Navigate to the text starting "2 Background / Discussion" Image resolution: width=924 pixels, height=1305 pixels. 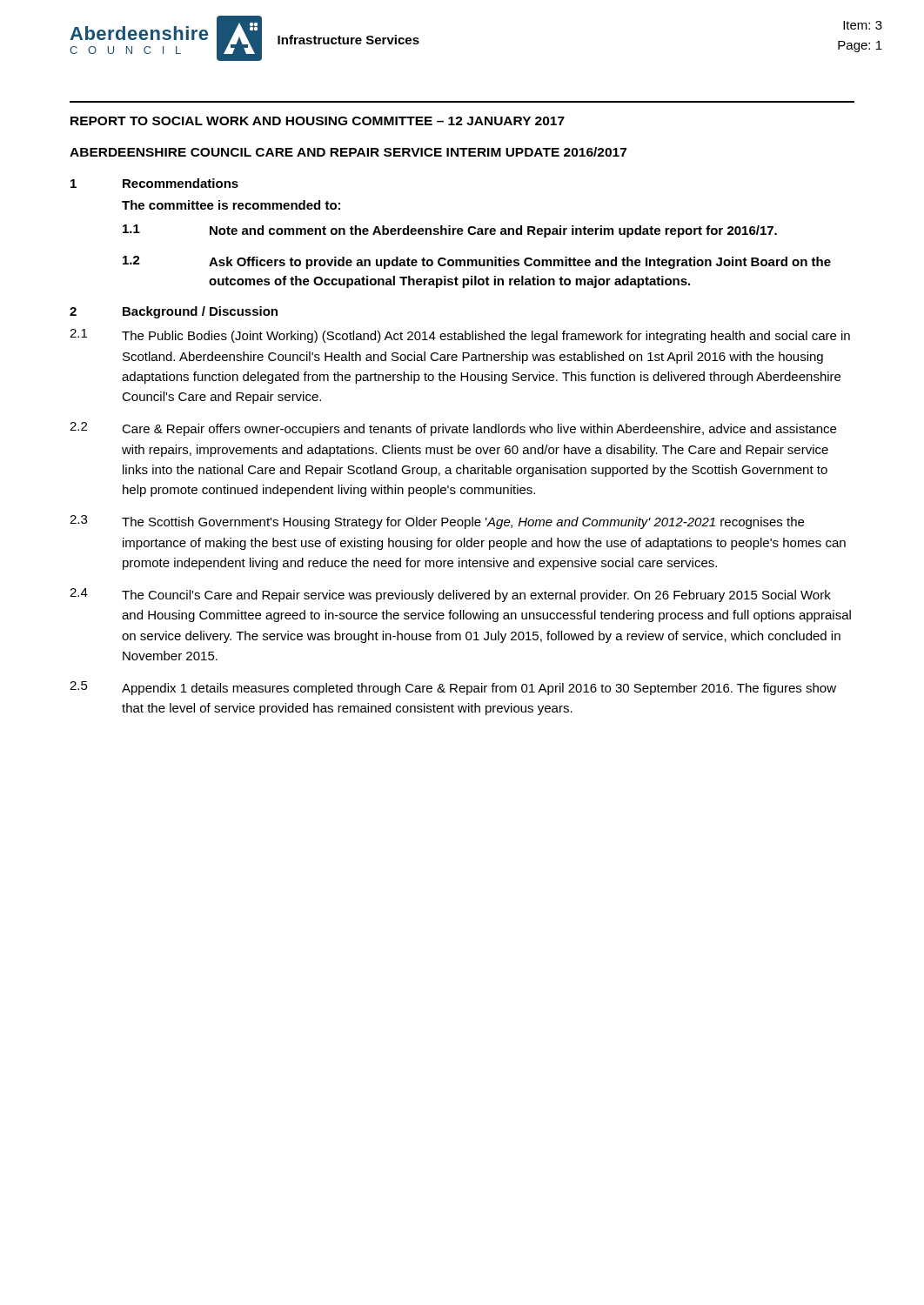pos(174,311)
